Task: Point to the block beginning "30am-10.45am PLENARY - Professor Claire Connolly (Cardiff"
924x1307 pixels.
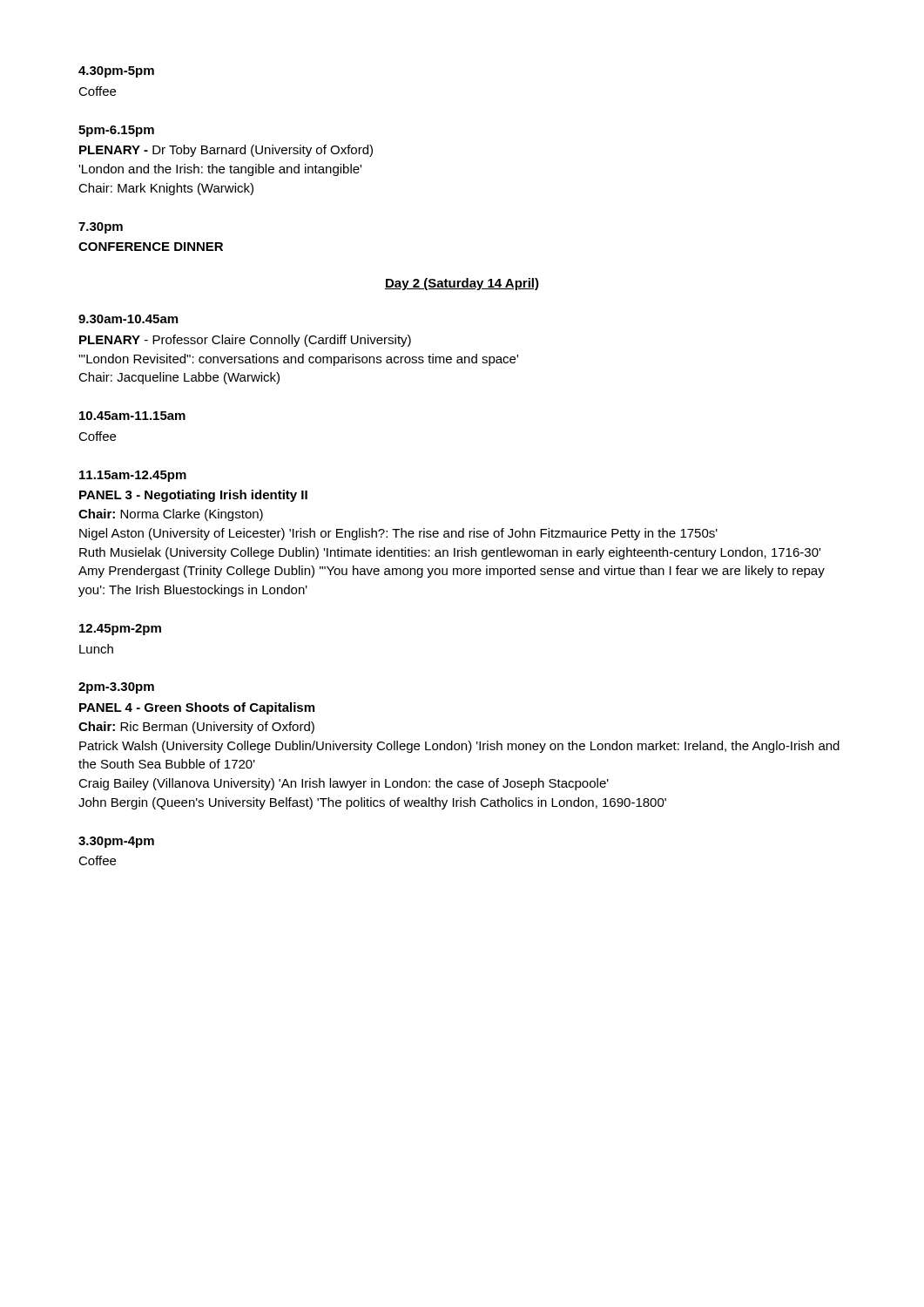Action: pyautogui.click(x=462, y=348)
